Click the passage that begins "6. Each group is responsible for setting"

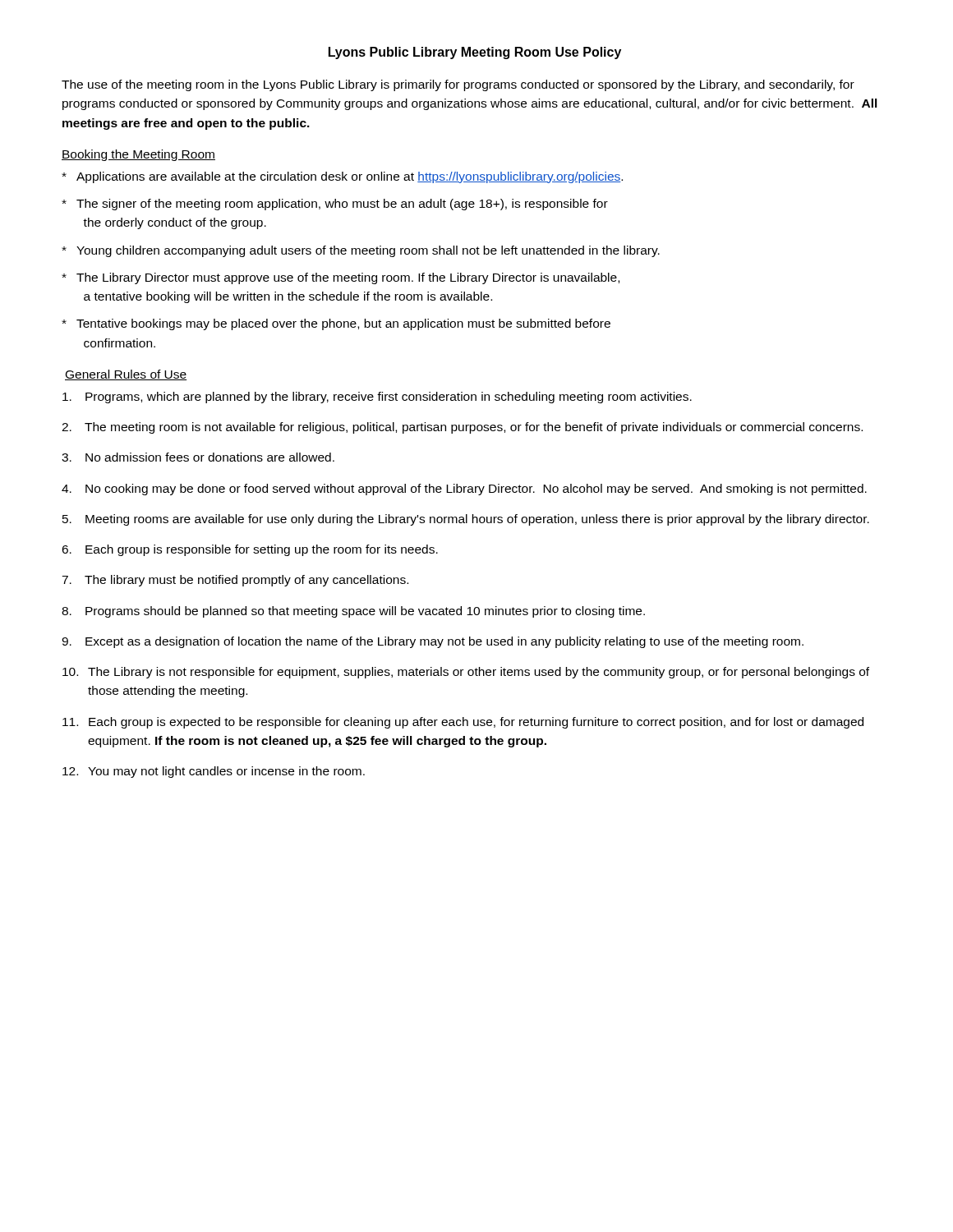250,550
